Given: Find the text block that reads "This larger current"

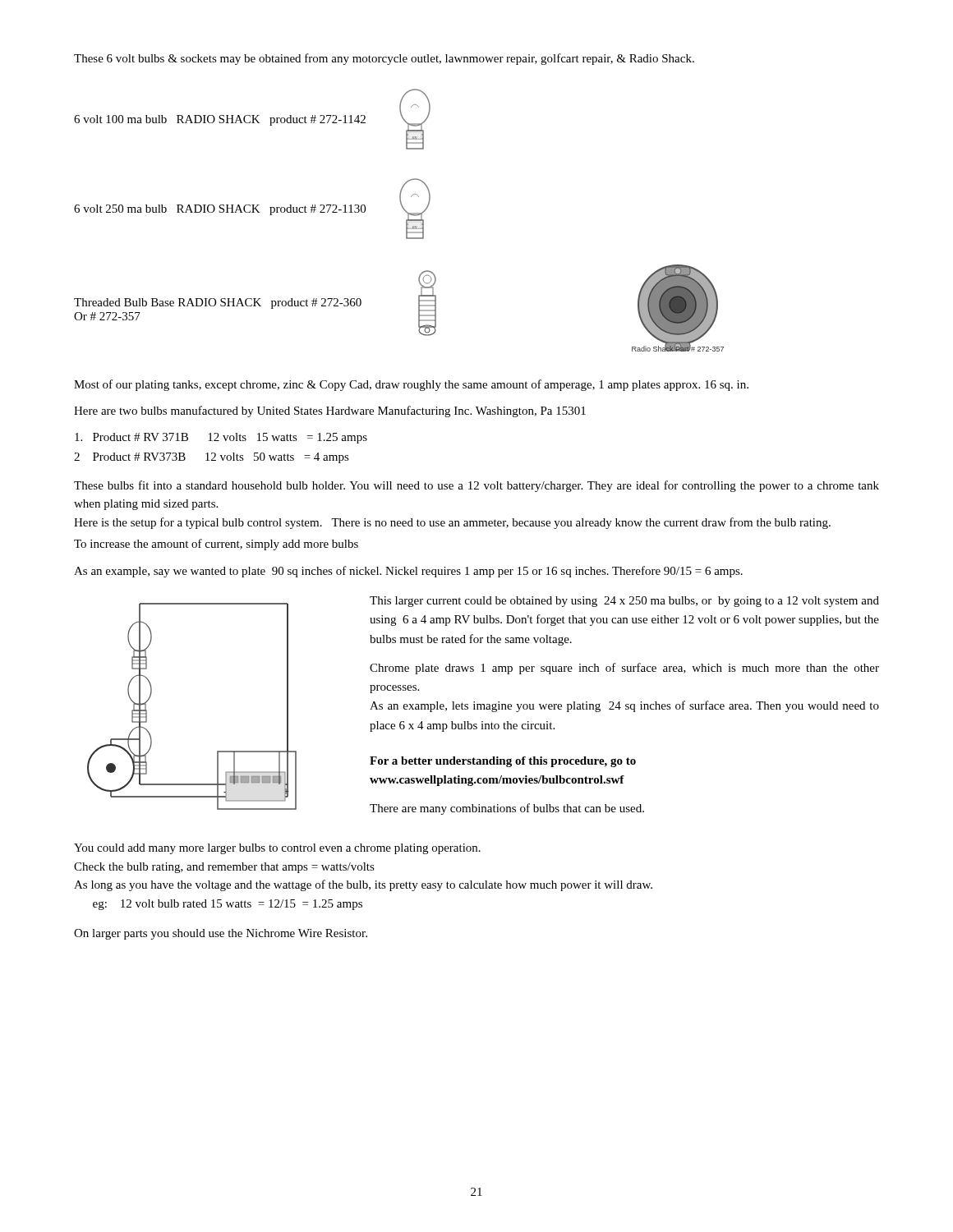Looking at the screenshot, I should (x=624, y=620).
